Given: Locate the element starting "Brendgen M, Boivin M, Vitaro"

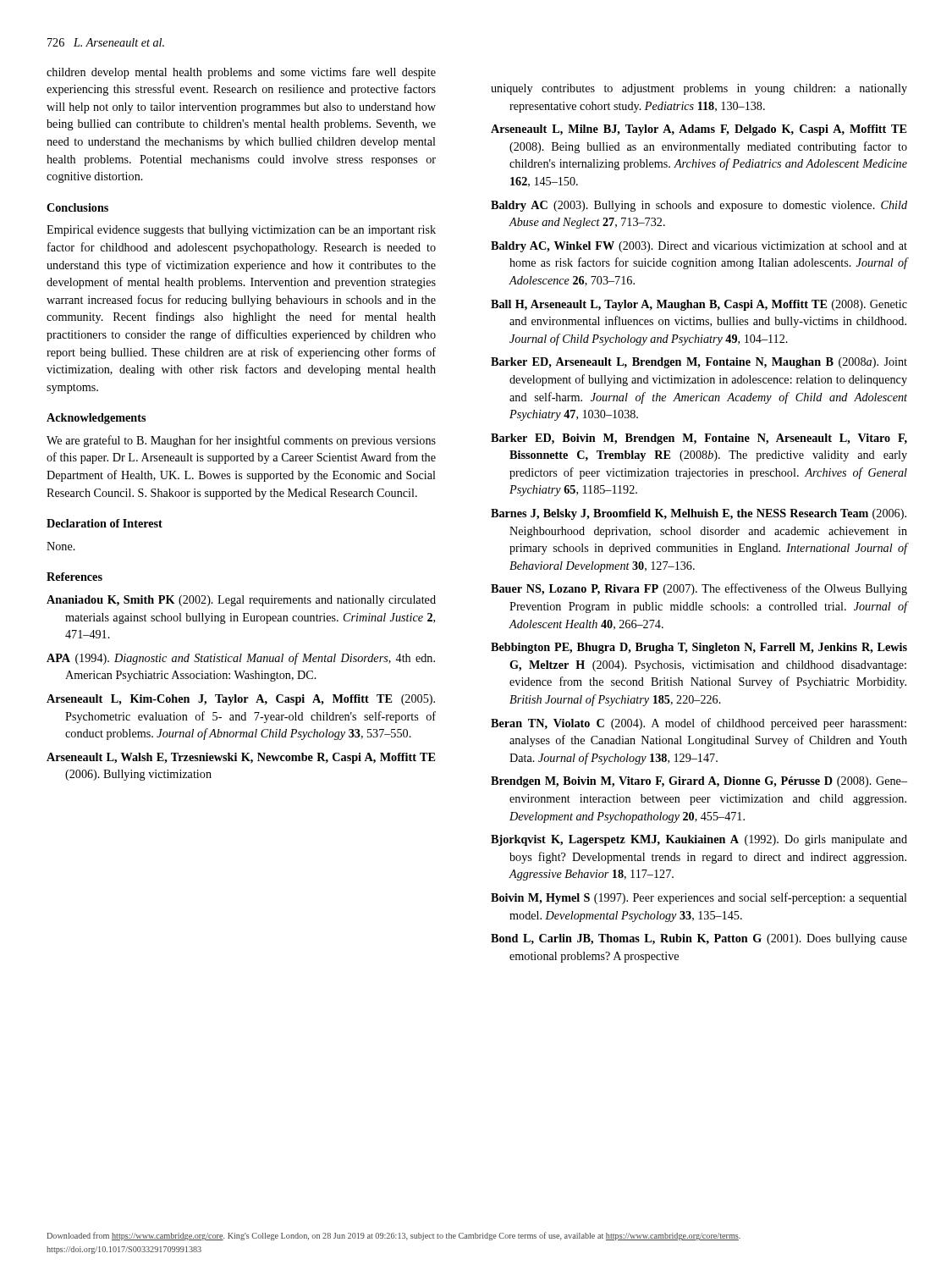Looking at the screenshot, I should (x=699, y=798).
